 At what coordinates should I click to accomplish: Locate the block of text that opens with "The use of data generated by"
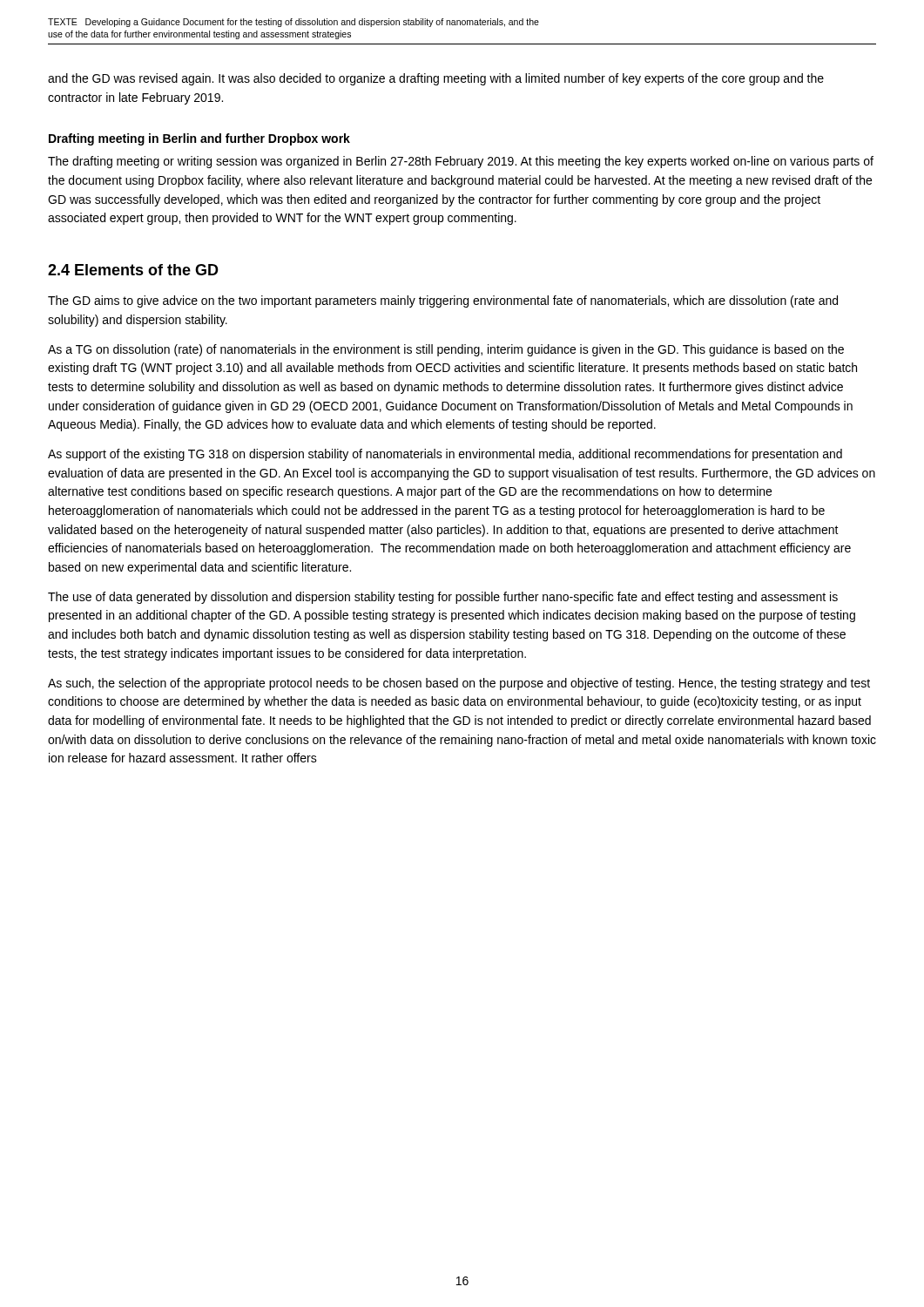tap(462, 626)
